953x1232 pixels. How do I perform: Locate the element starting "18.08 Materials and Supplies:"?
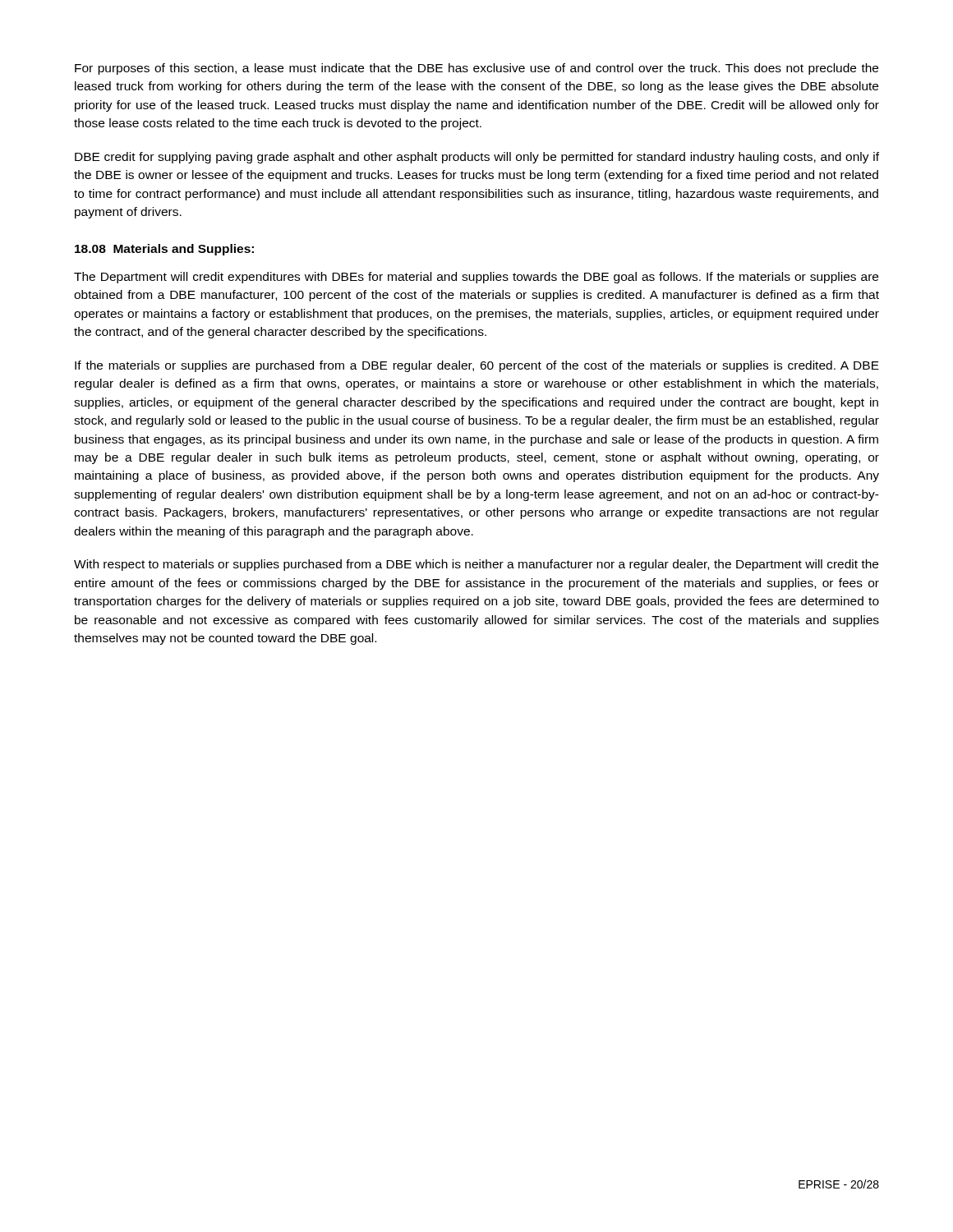click(x=165, y=248)
